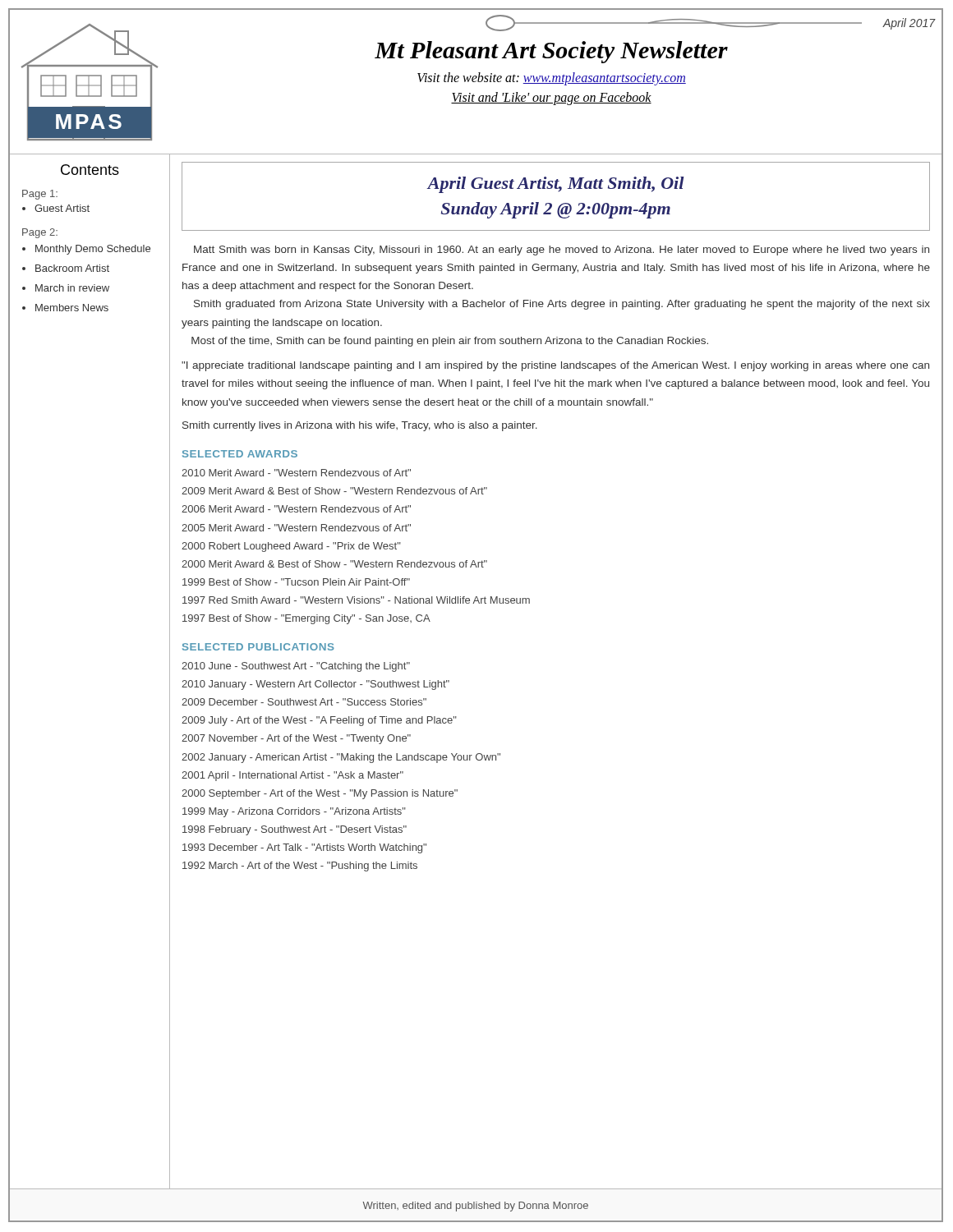Screen dimensions: 1232x953
Task: Click on the passage starting "1993 December - Art Talk - "Artists"
Action: click(304, 847)
